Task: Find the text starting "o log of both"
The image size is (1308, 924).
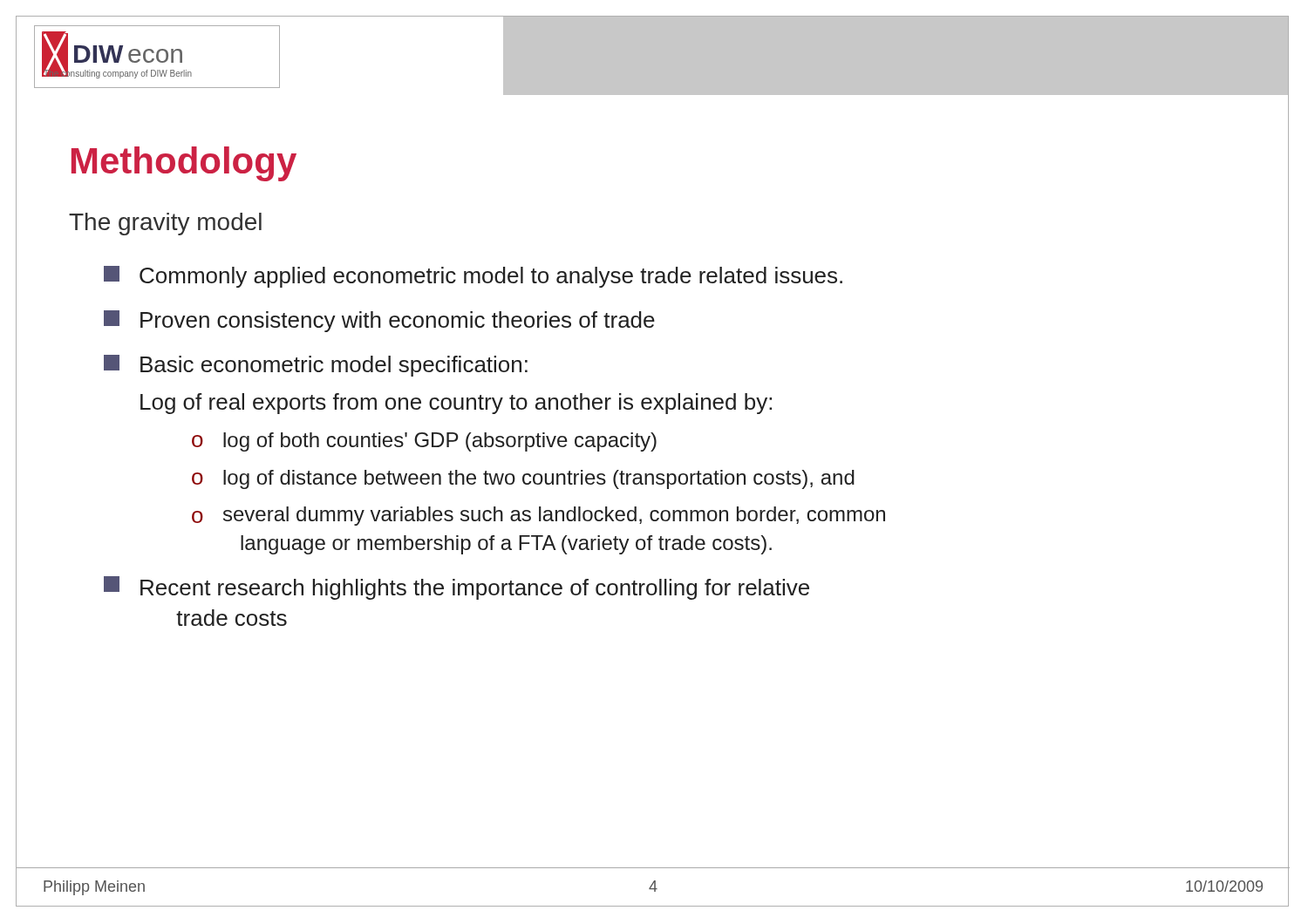Action: pos(424,441)
